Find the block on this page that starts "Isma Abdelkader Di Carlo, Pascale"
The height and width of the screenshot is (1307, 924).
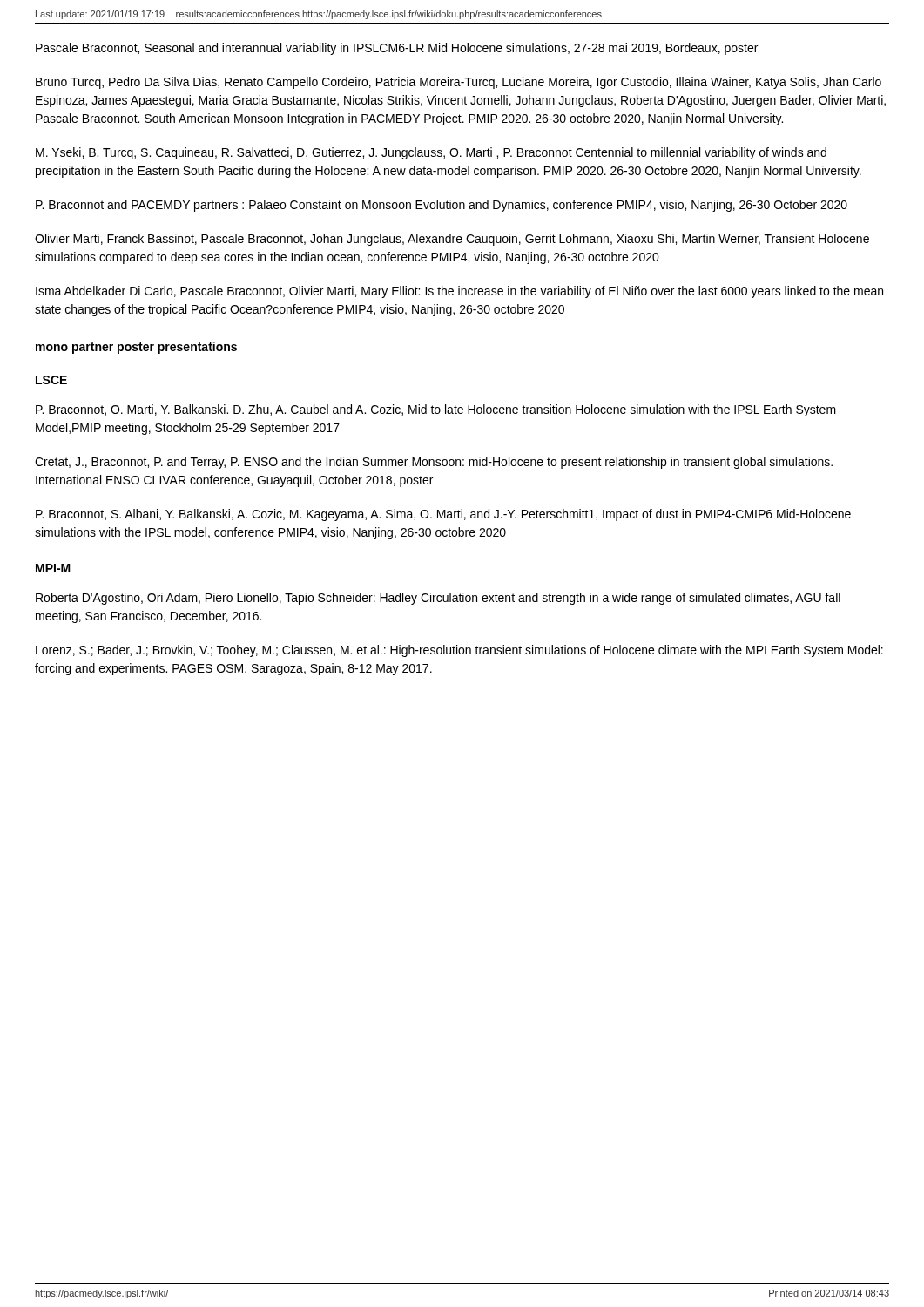(x=459, y=300)
